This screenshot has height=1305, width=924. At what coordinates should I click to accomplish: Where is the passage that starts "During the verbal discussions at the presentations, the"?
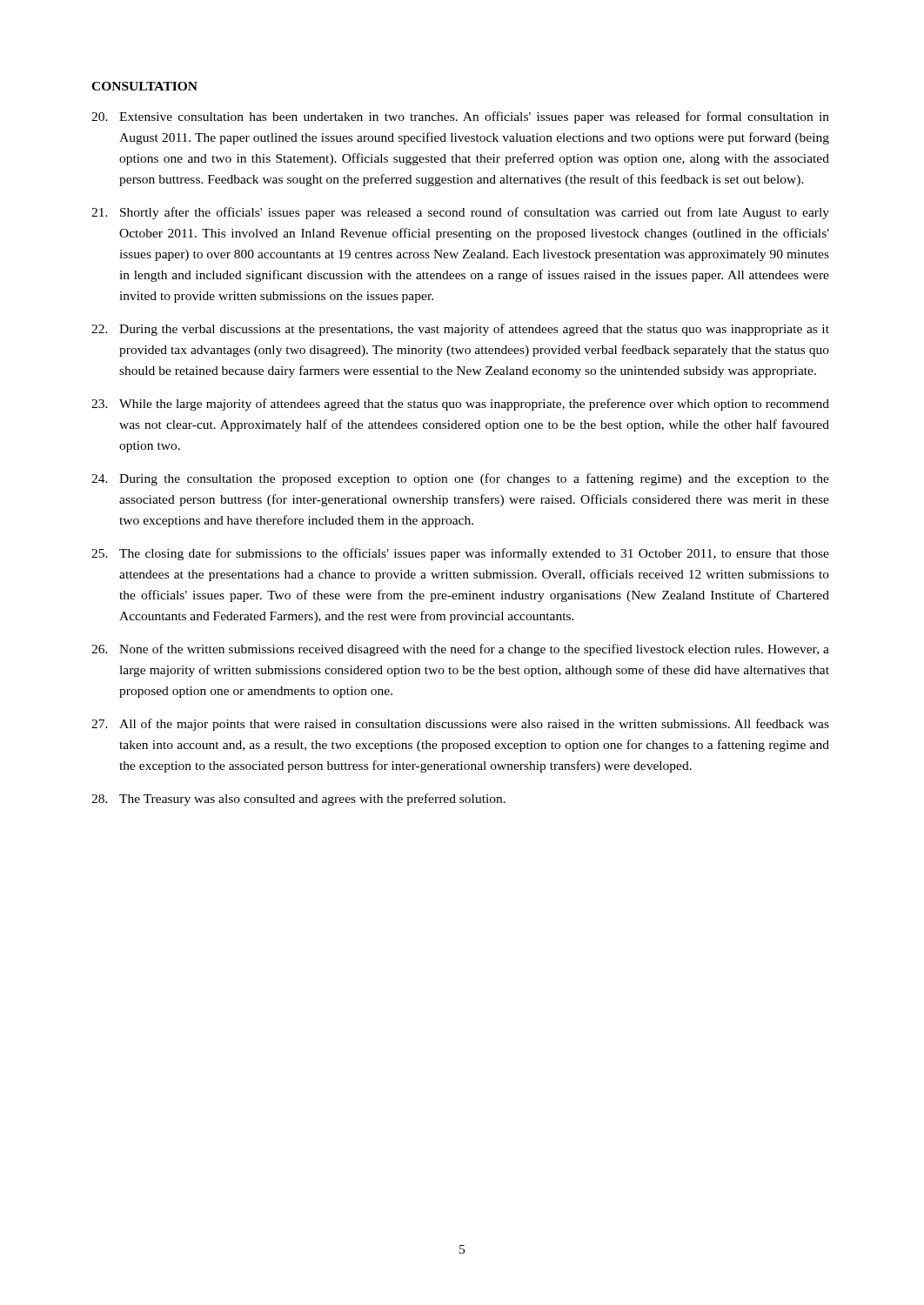click(460, 350)
